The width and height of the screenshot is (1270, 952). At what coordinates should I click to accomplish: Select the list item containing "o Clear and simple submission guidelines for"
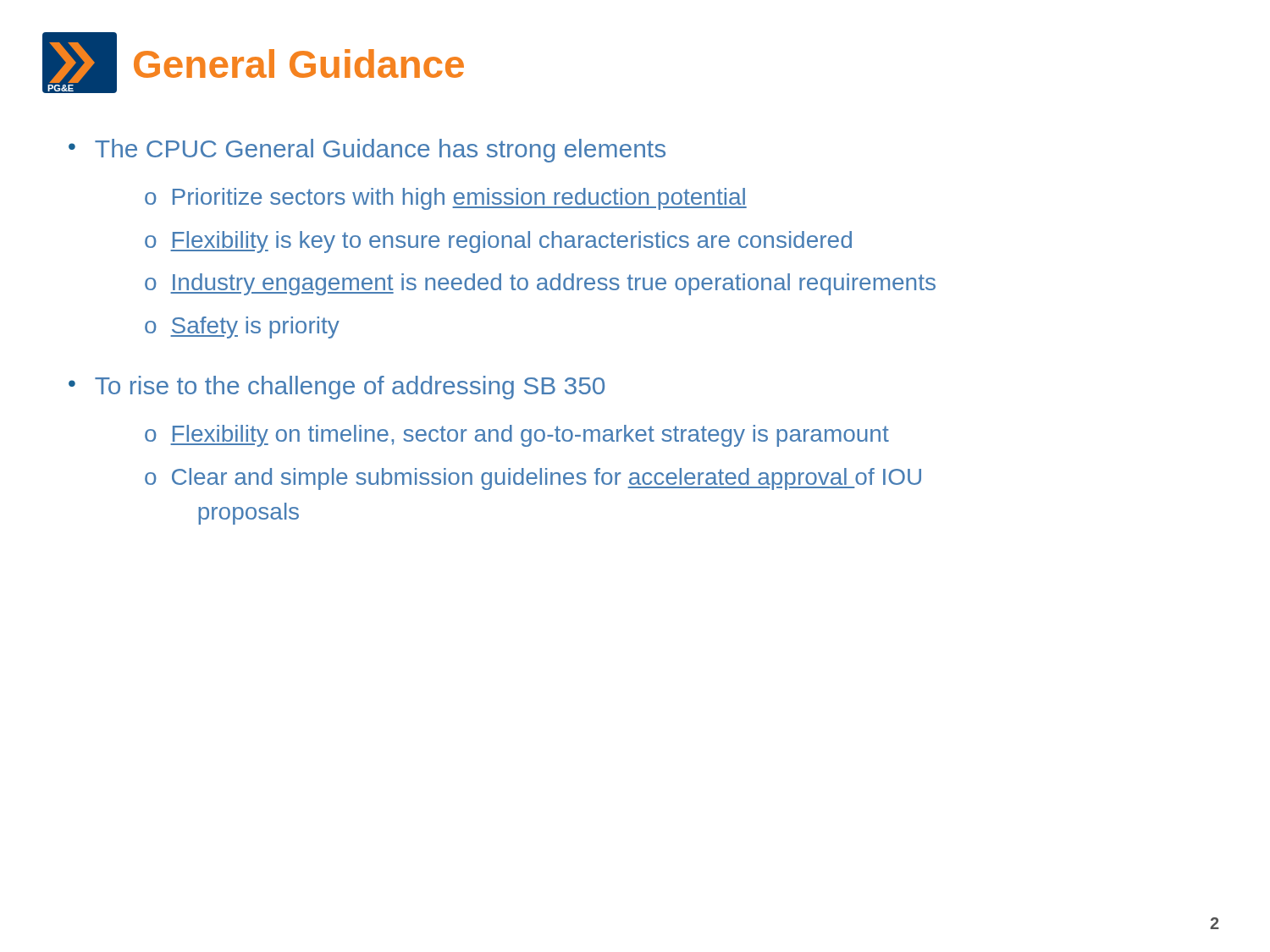534,495
